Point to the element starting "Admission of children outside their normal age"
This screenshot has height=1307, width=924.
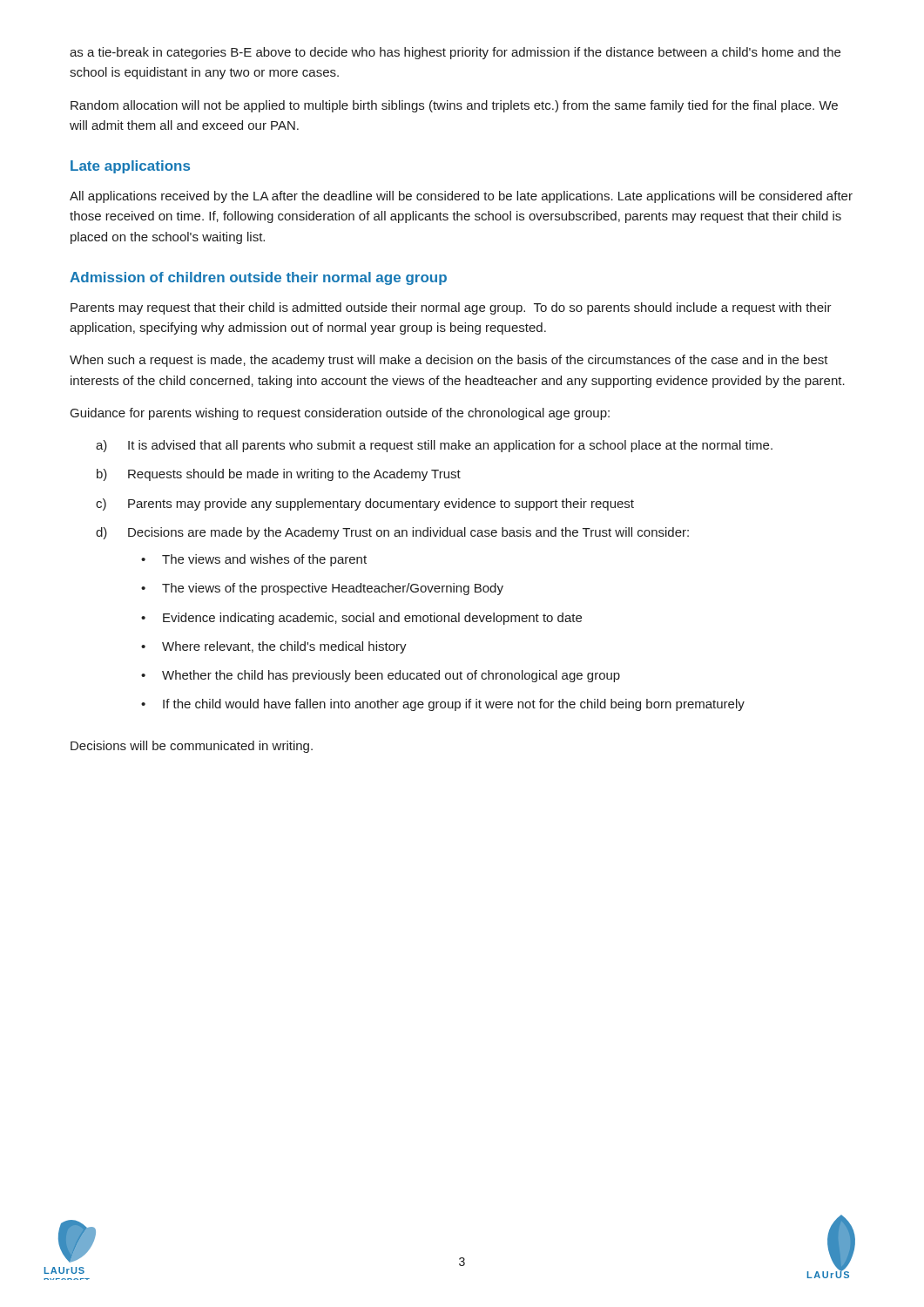258,277
